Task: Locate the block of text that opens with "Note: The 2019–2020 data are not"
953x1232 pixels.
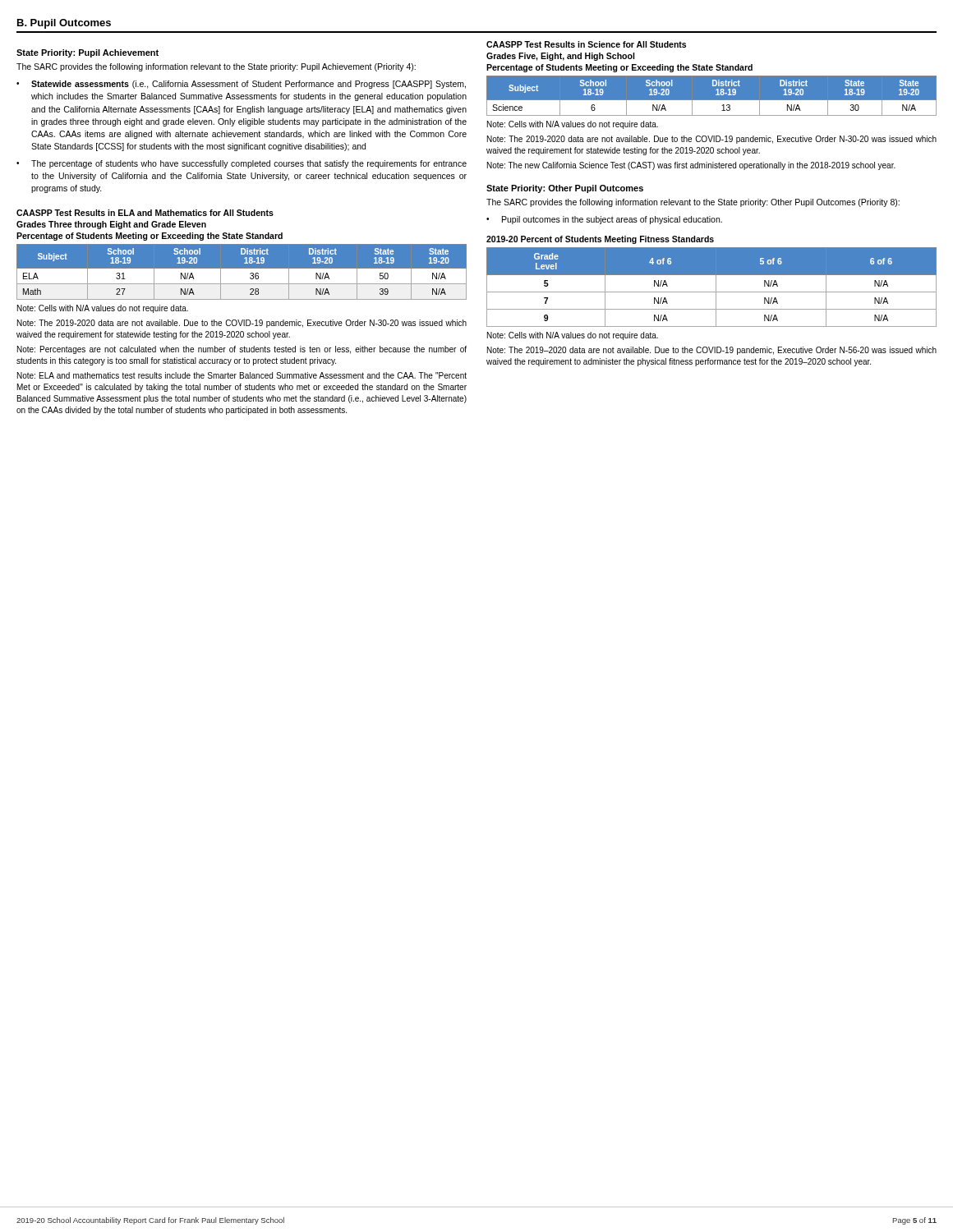Action: click(711, 356)
